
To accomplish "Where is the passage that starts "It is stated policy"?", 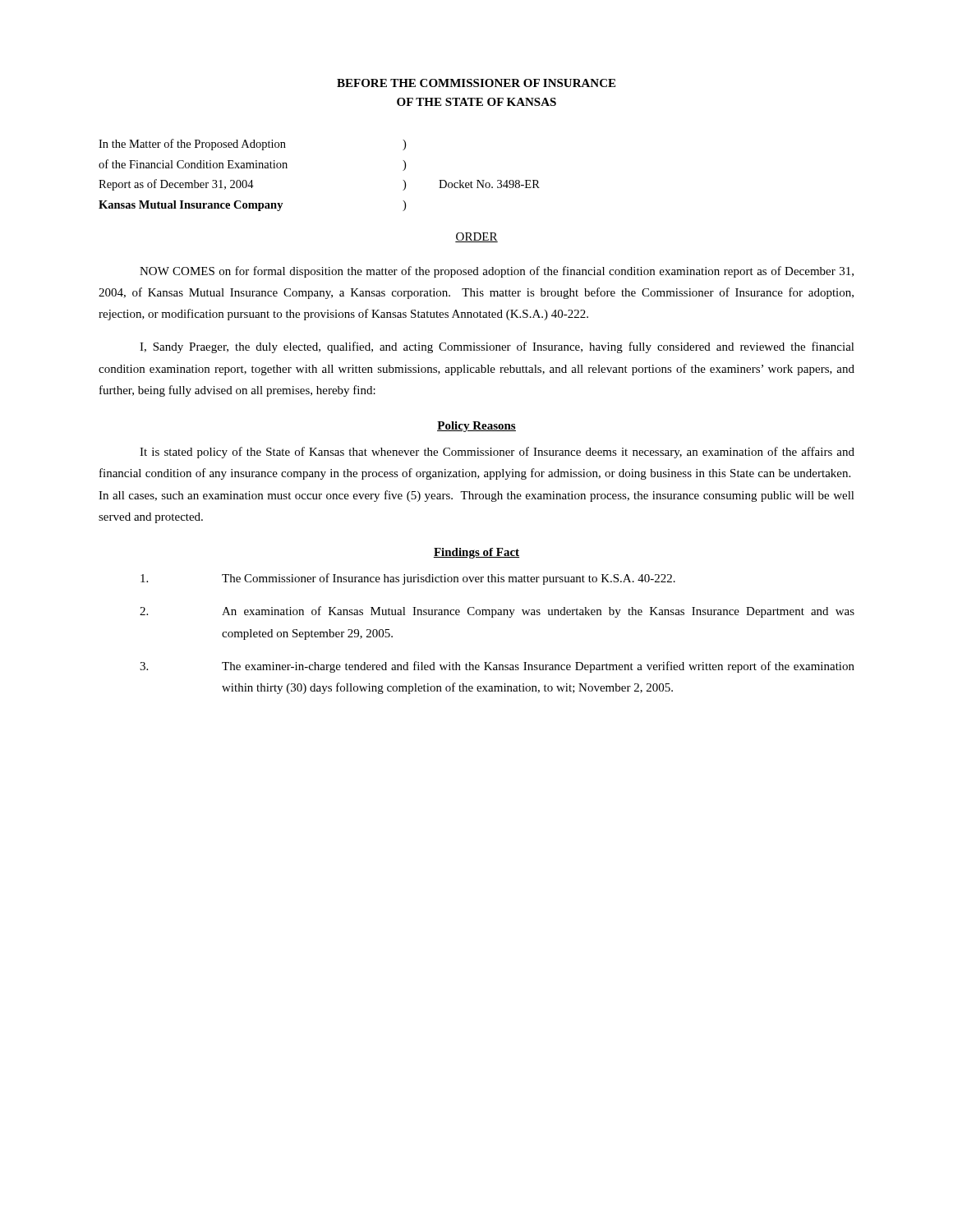I will [476, 484].
